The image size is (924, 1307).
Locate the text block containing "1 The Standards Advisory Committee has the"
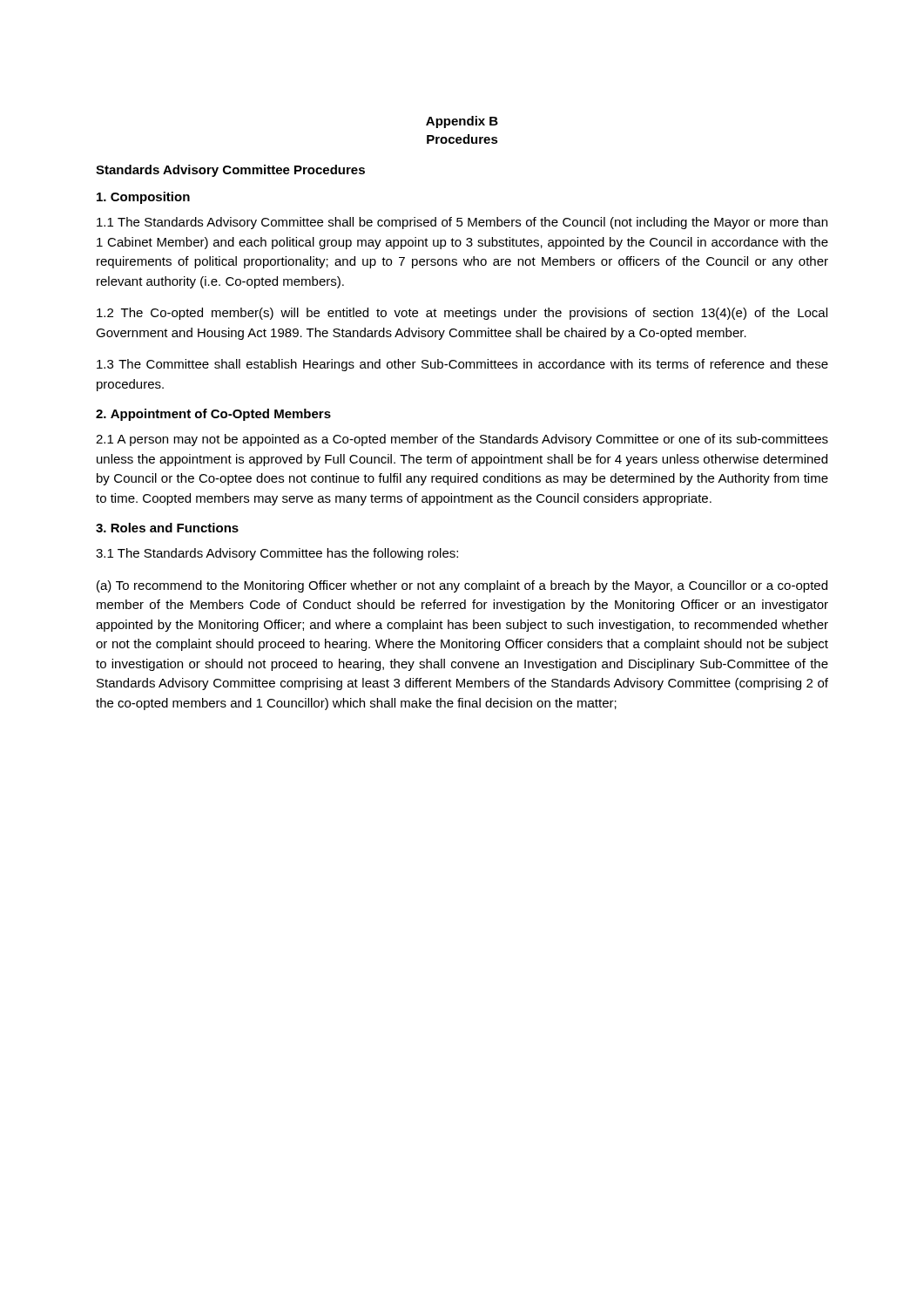click(462, 554)
